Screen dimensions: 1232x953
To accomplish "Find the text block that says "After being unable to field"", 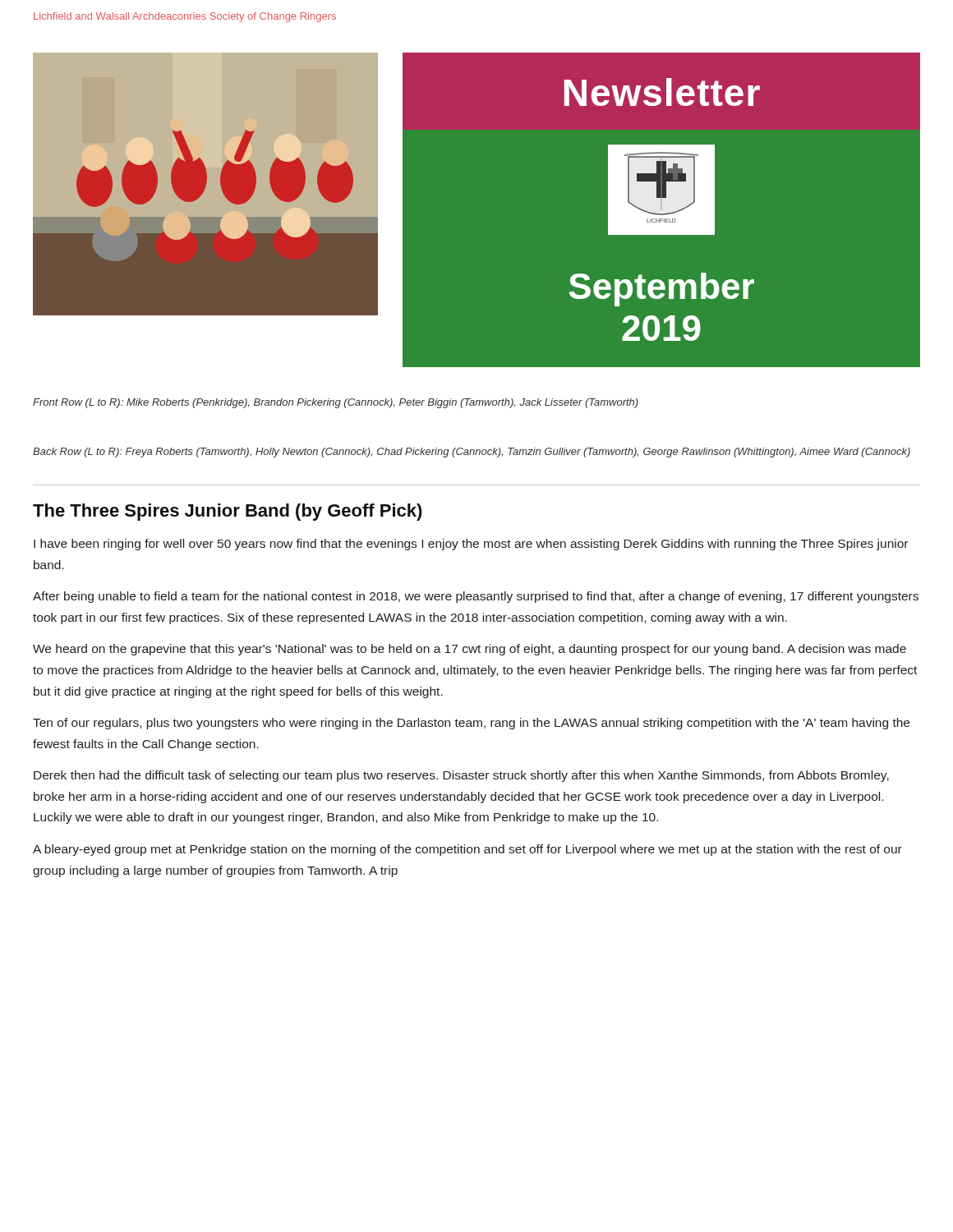I will pos(476,607).
